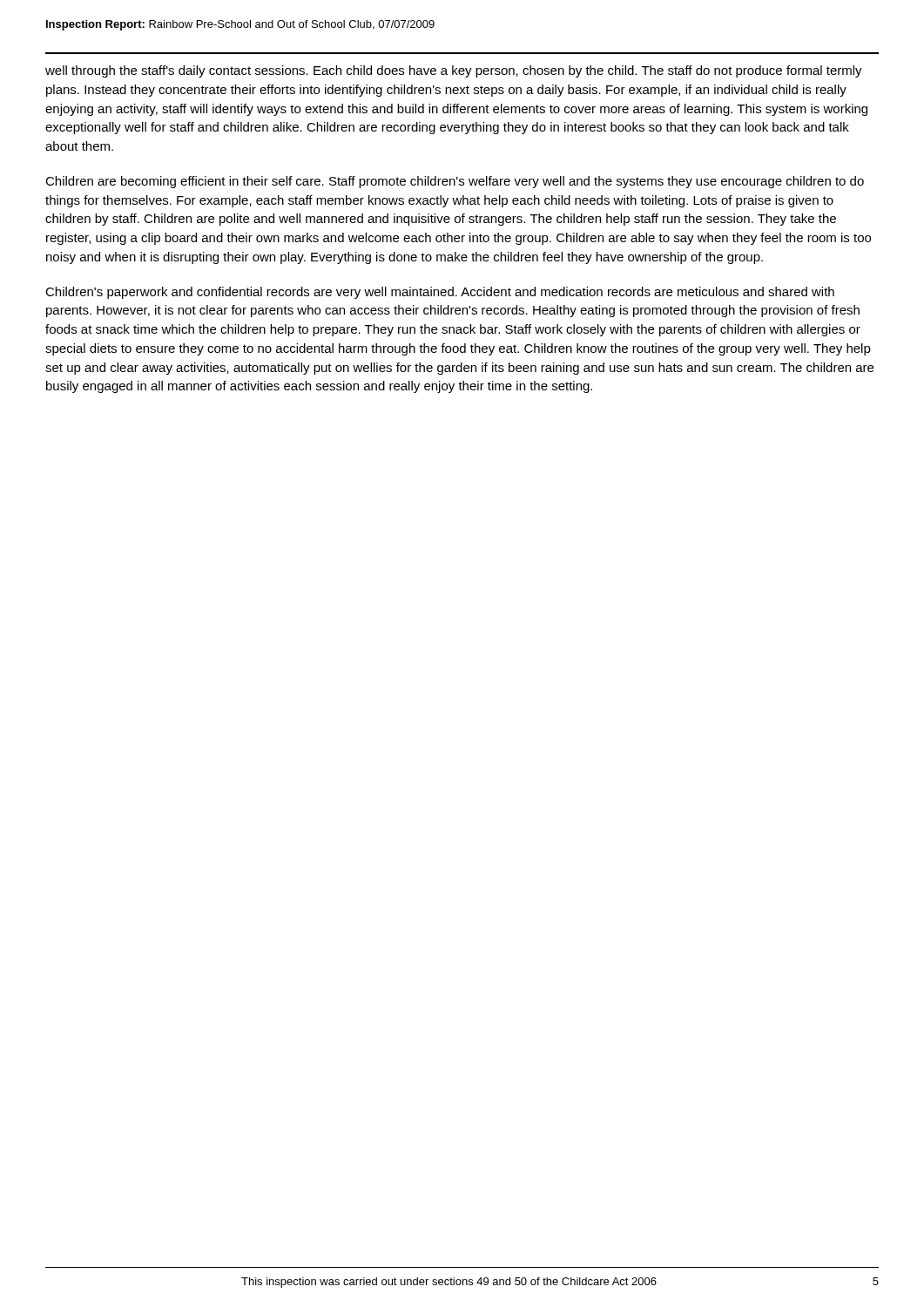Point to the element starting "Children's paperwork and confidential"
The height and width of the screenshot is (1307, 924).
pos(460,338)
